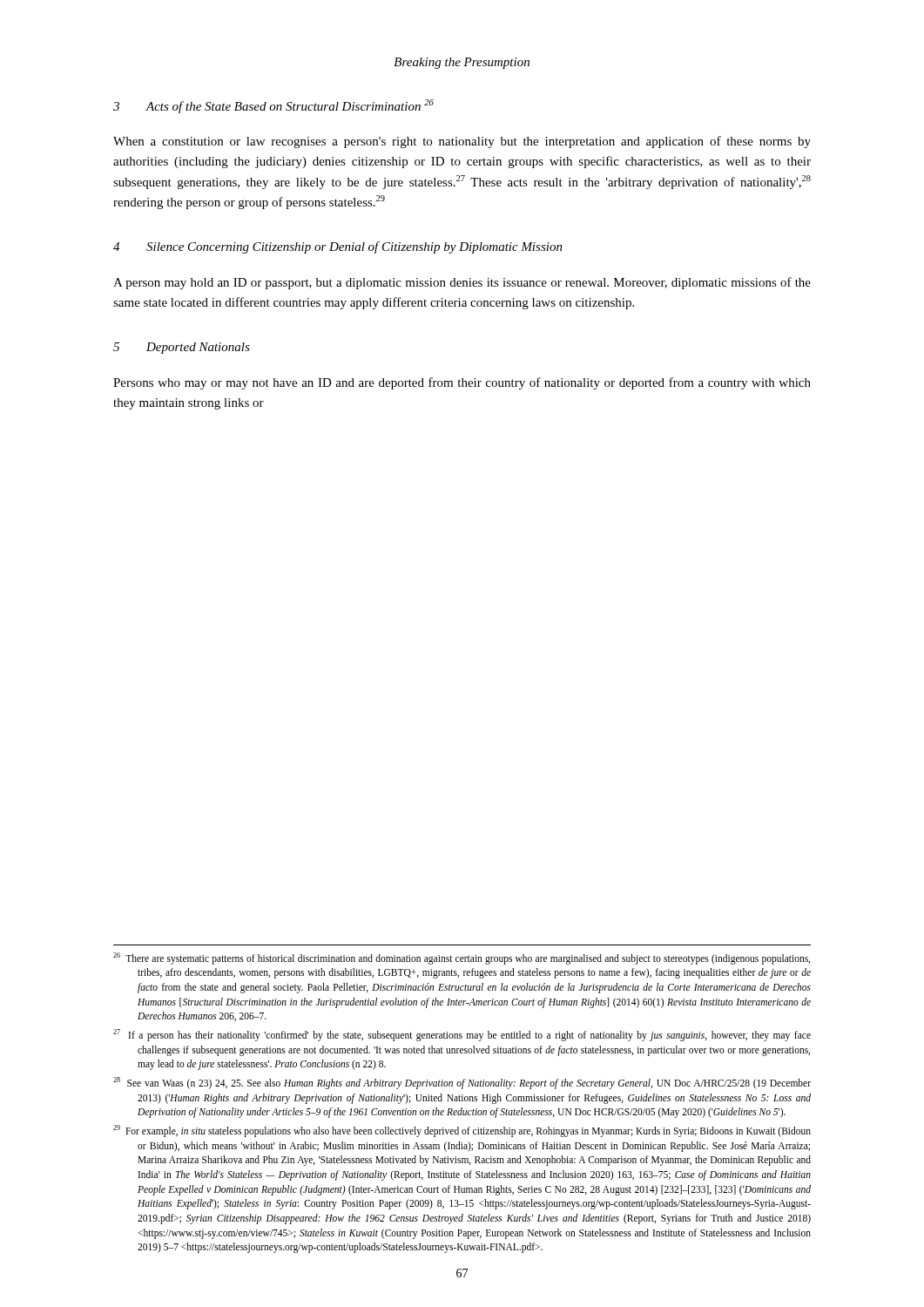Point to "5 Deported Nationals"
The height and width of the screenshot is (1307, 924).
(181, 347)
